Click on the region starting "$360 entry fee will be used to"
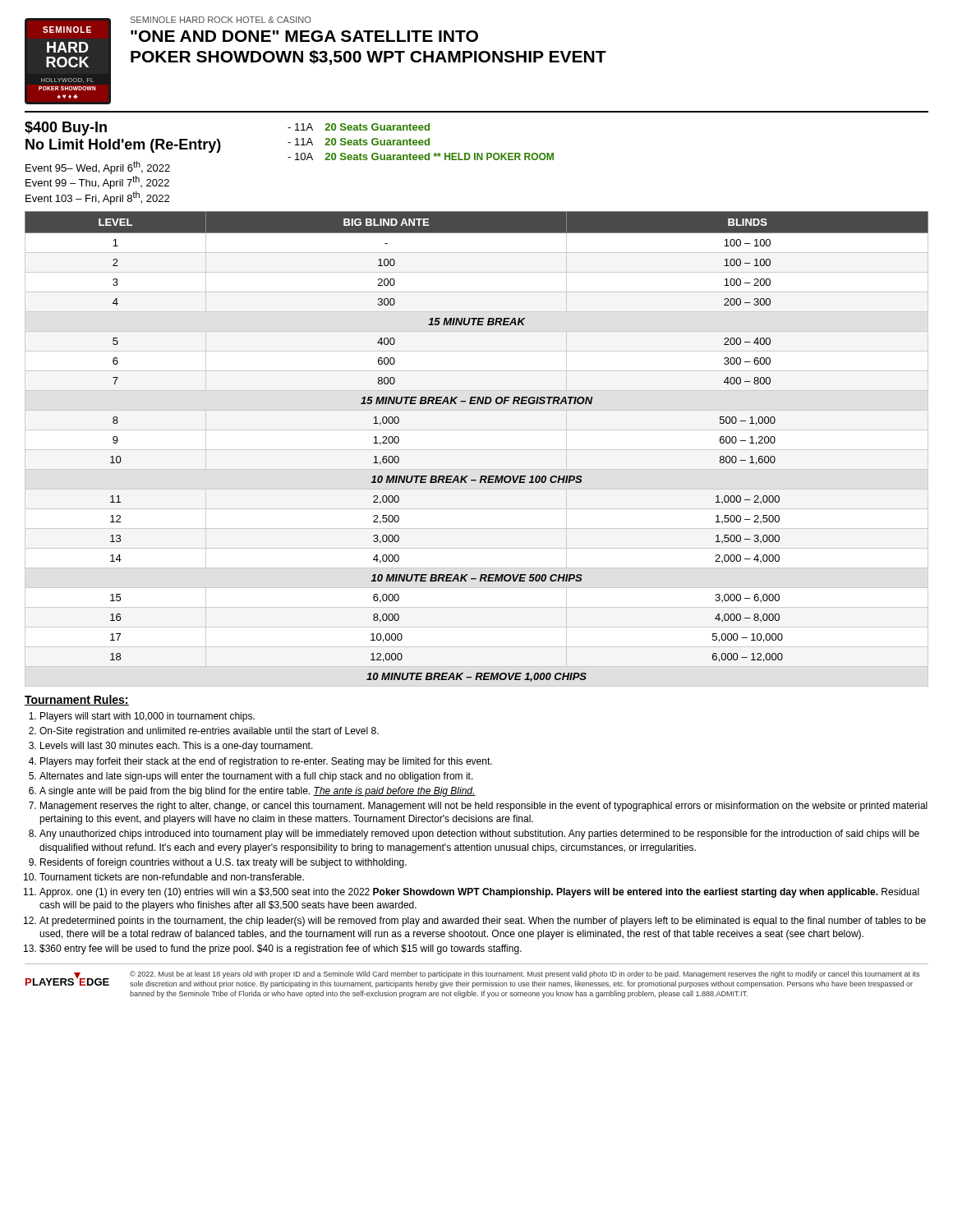The image size is (953, 1232). coord(281,949)
